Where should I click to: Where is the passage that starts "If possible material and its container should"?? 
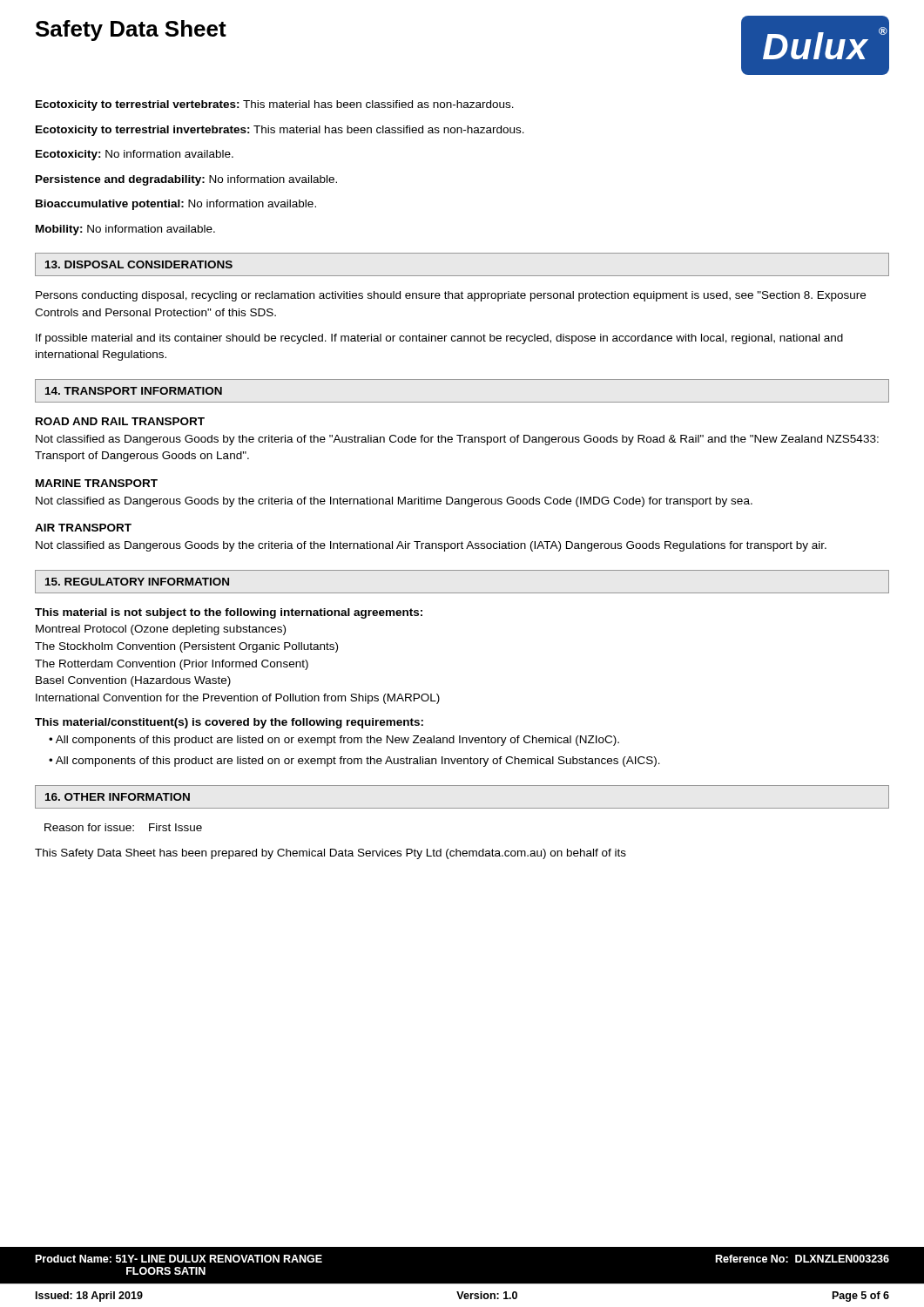(x=439, y=346)
